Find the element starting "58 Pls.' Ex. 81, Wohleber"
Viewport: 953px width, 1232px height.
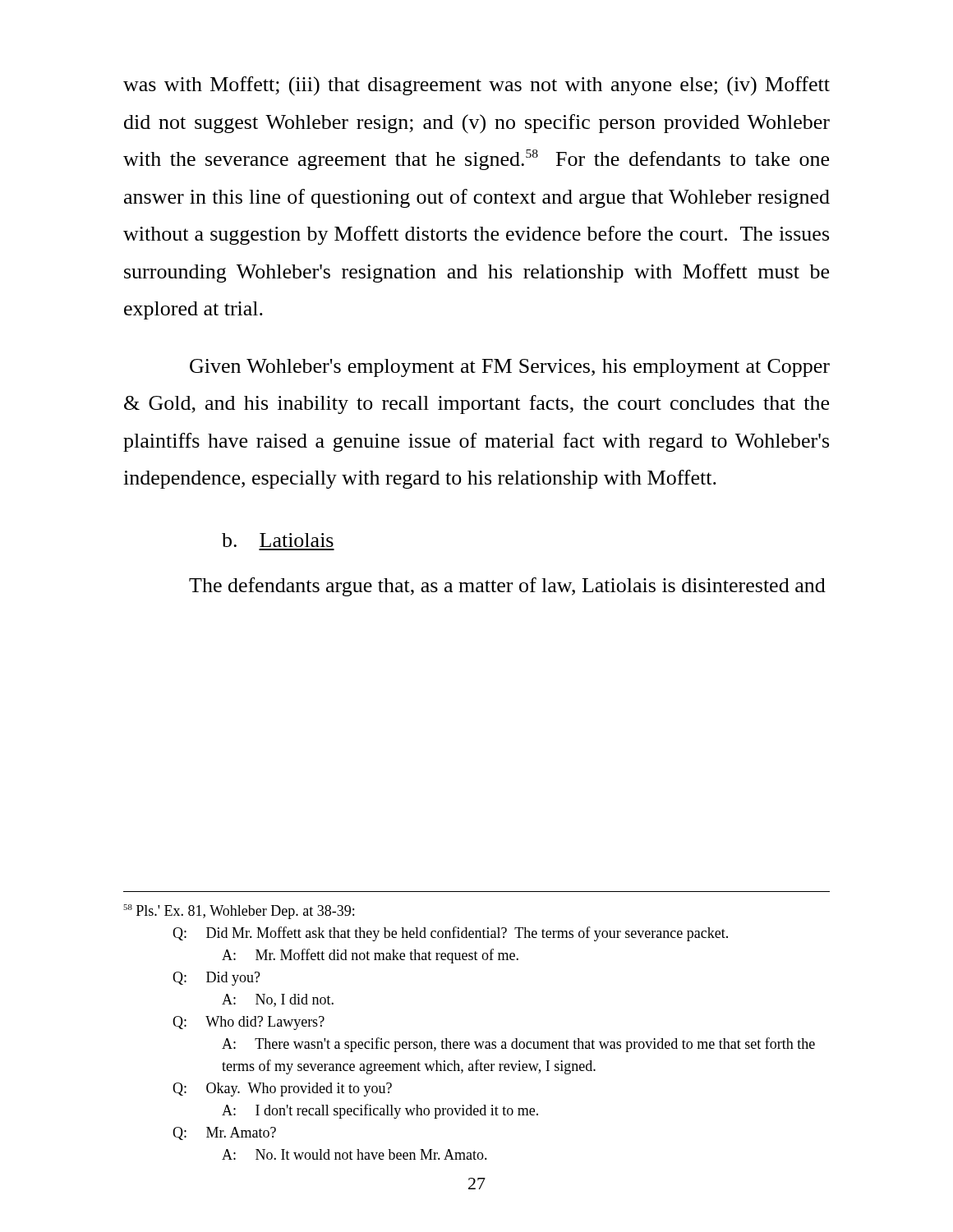476,1033
